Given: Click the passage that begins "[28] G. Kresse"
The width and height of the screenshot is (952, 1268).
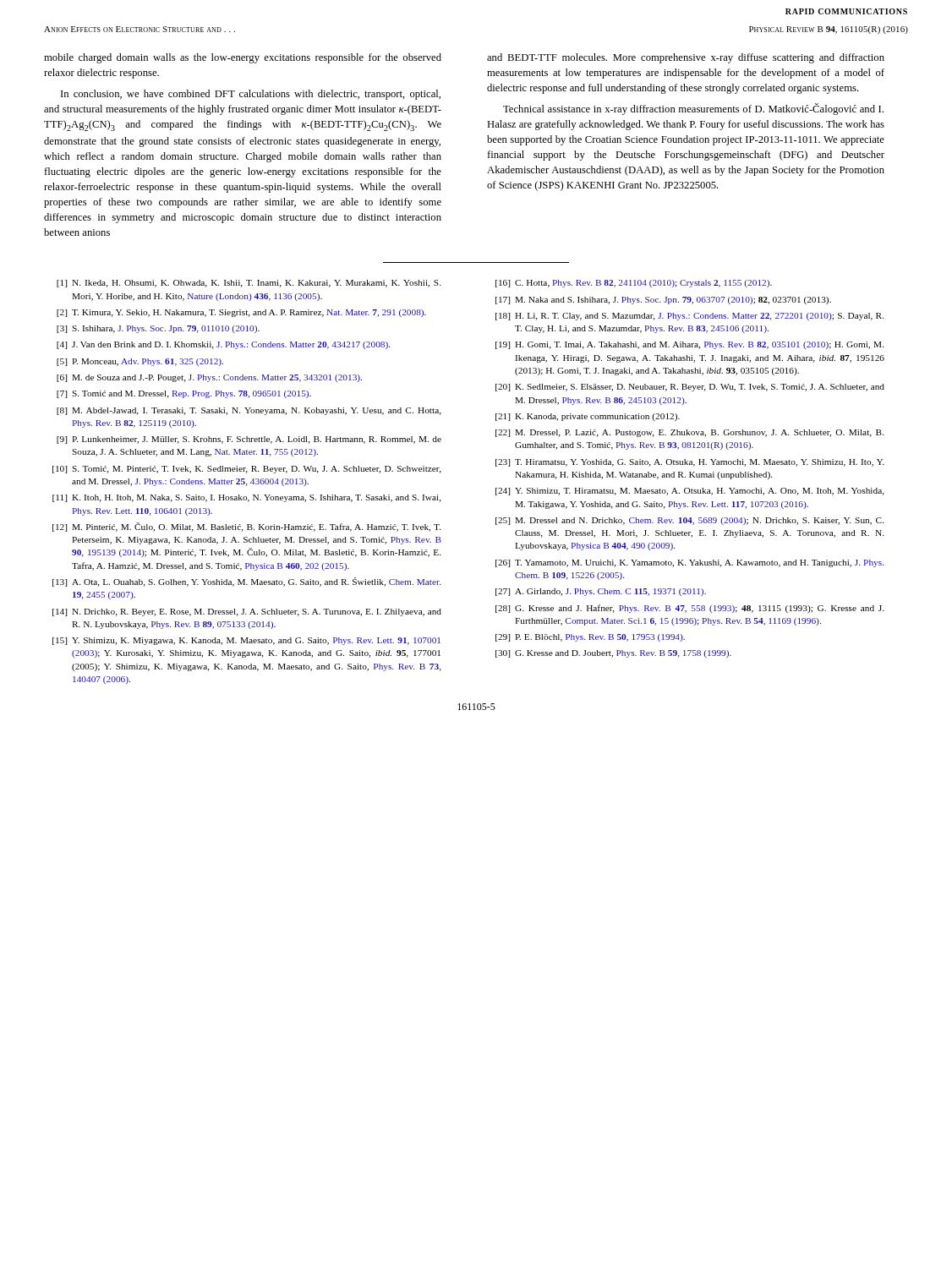Looking at the screenshot, I should click(686, 614).
